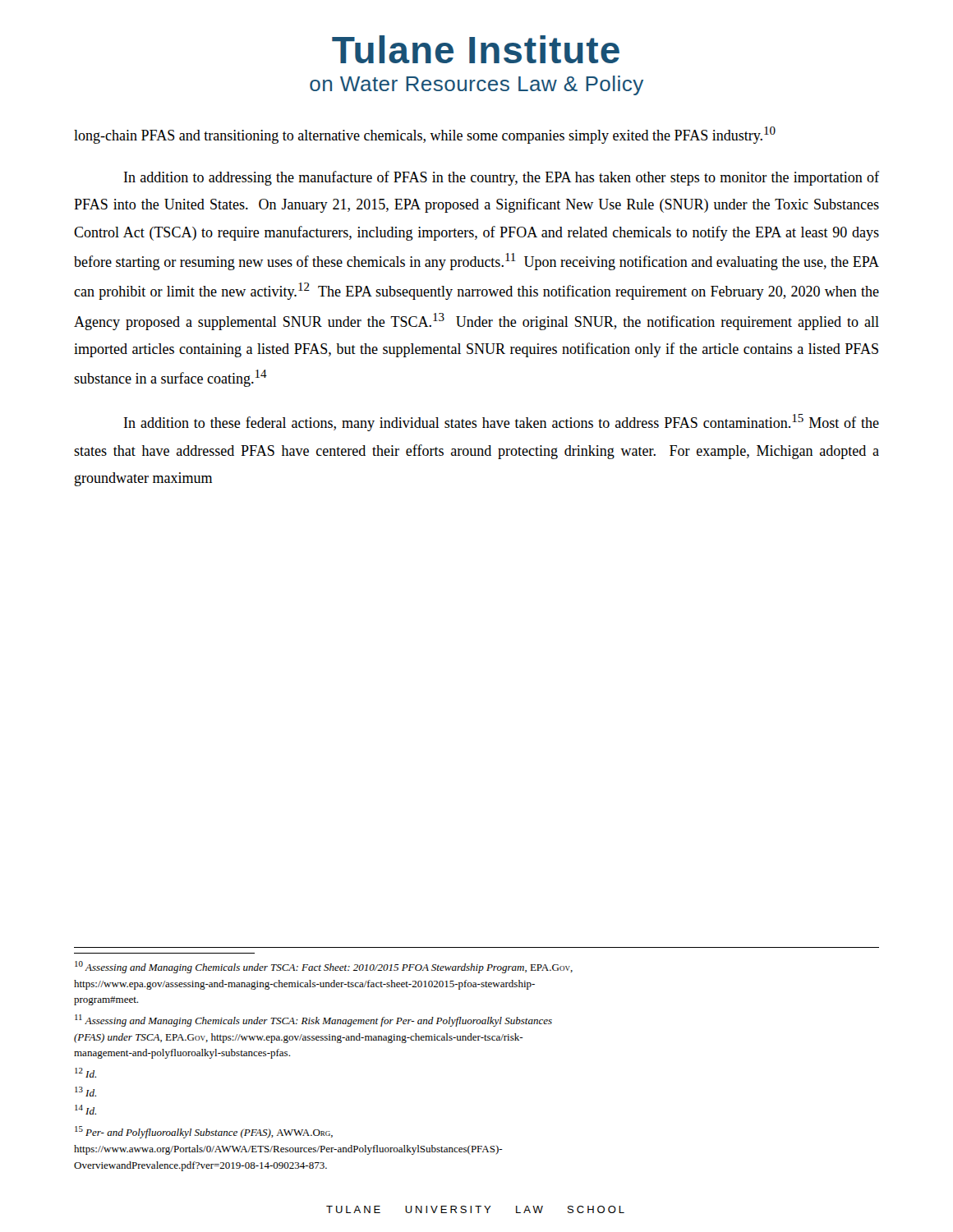
Task: Navigate to the text starting "10 Assessing and Managing Chemicals"
Action: click(x=323, y=982)
